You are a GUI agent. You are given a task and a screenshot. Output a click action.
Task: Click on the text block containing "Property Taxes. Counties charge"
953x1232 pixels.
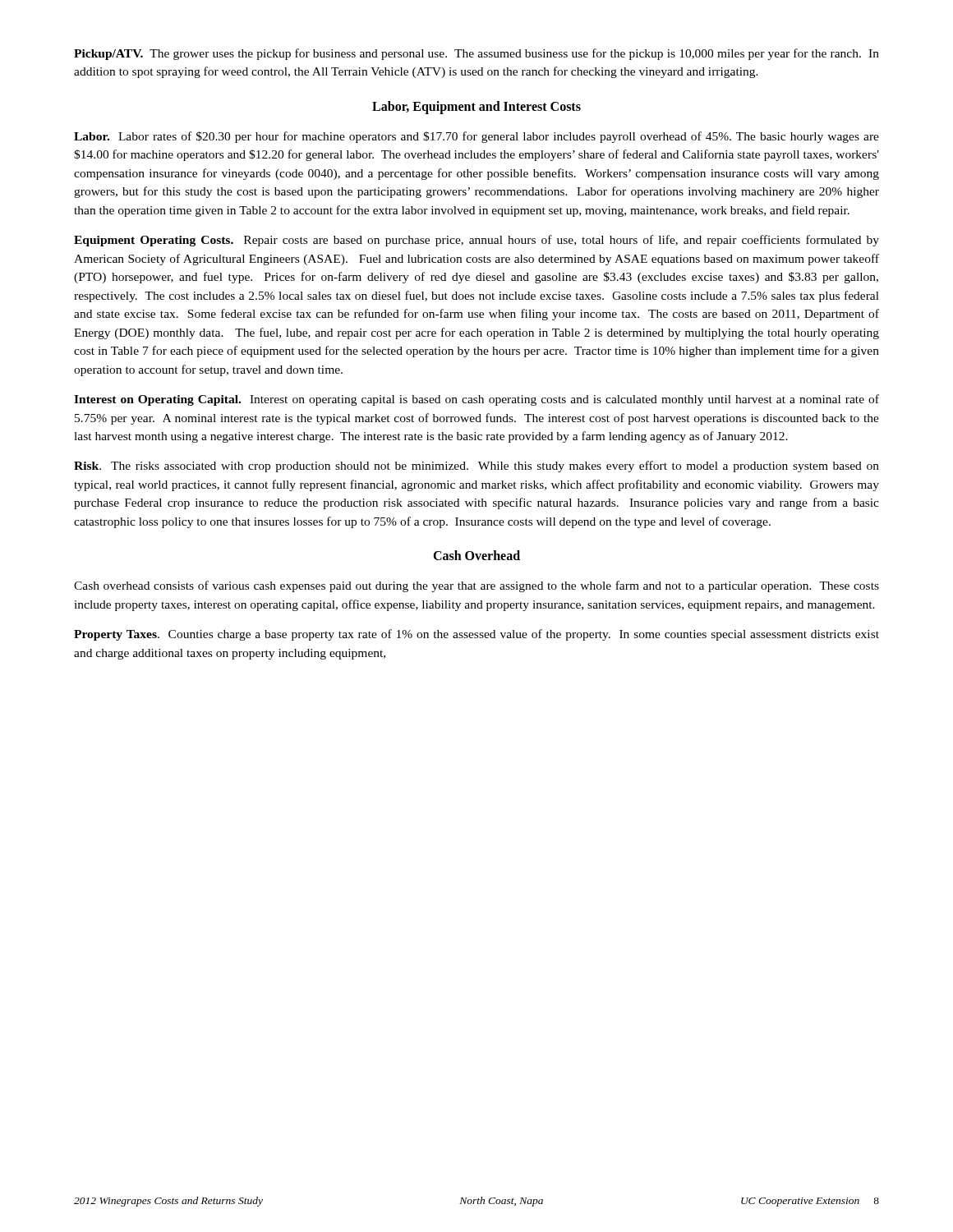pos(476,643)
